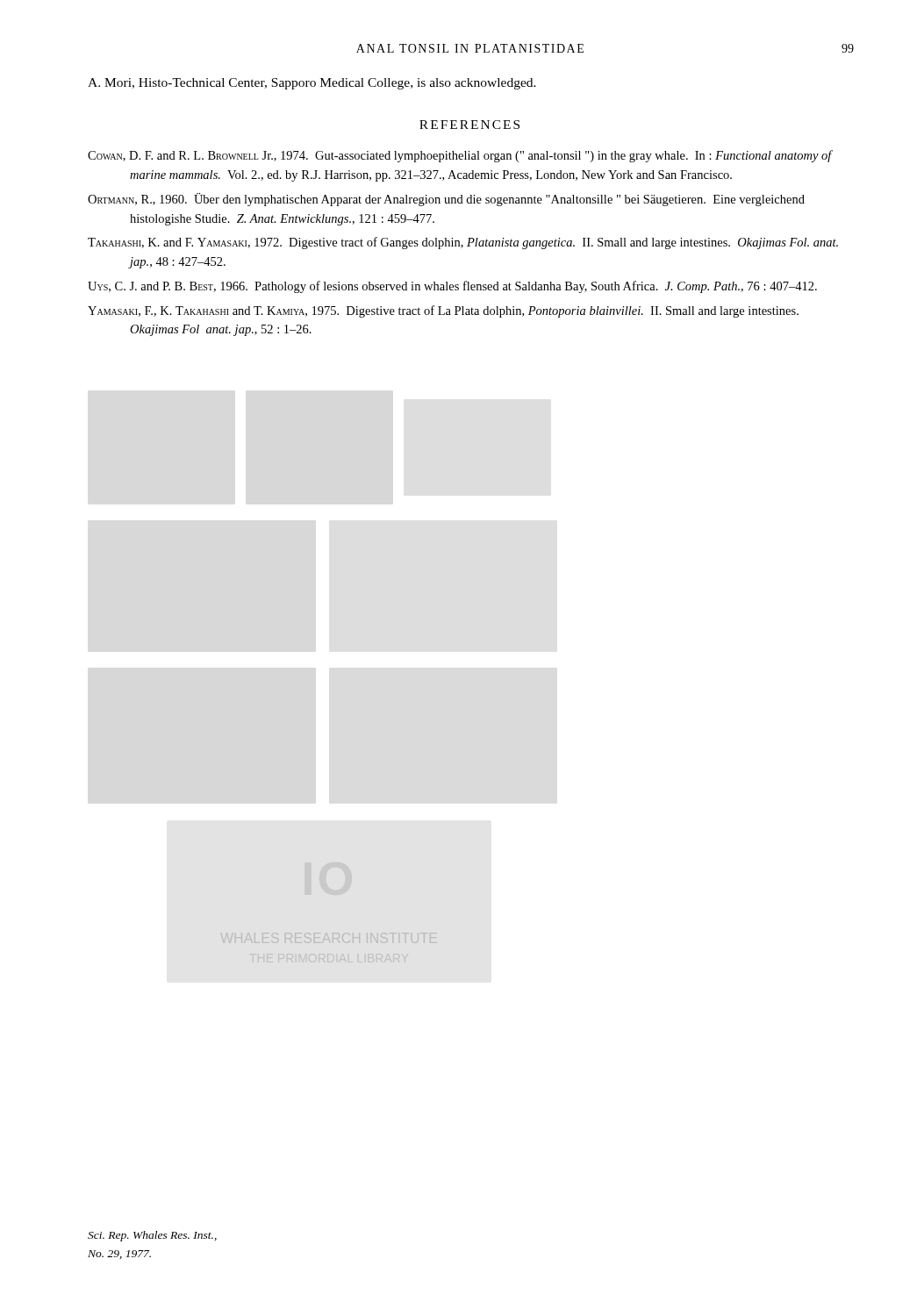Locate the list item that says "Ortmann, R., 1960. Über den lymphatischen Apparat"

click(446, 208)
